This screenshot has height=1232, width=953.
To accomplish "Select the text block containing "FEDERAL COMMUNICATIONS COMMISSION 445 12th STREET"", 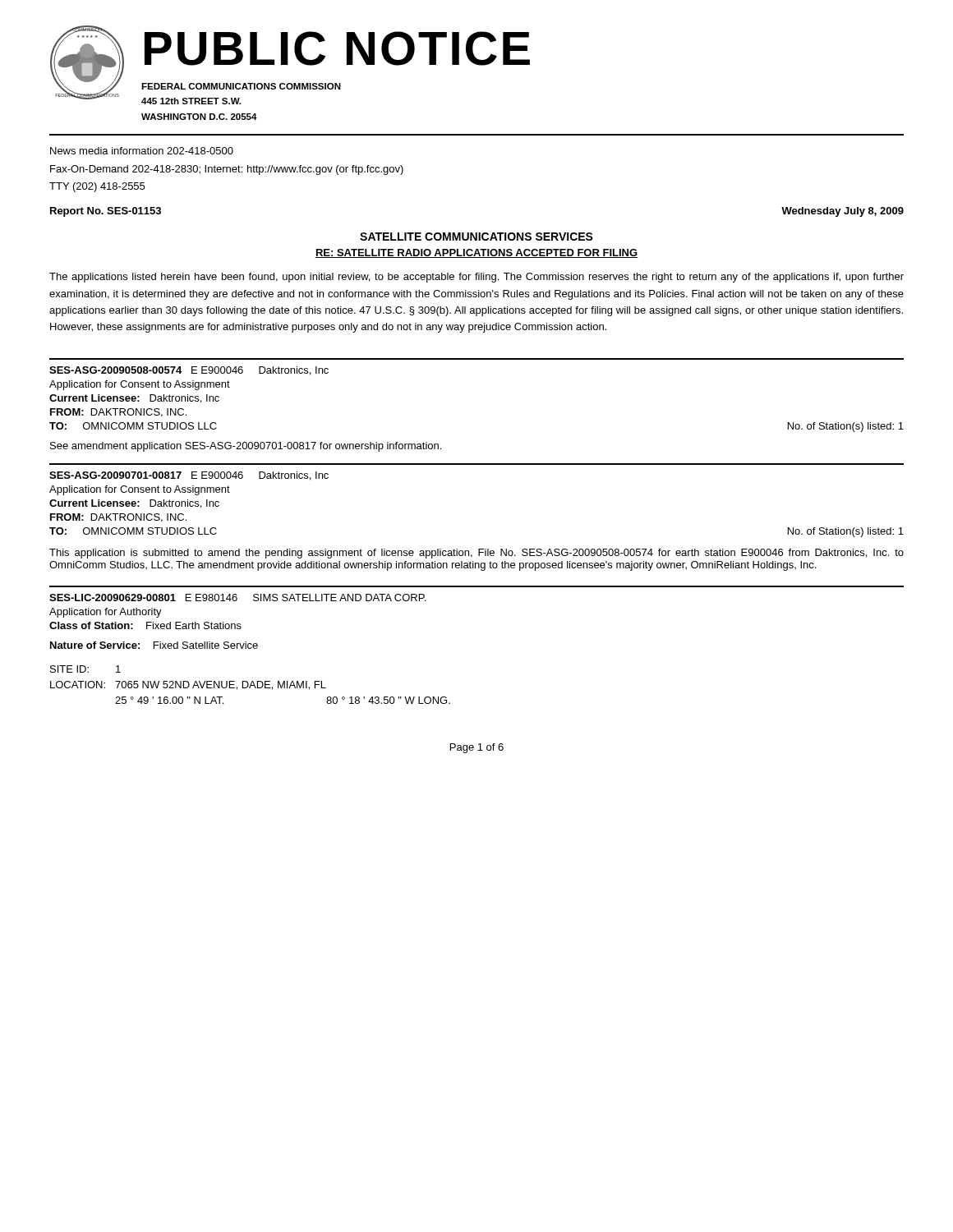I will tap(241, 101).
